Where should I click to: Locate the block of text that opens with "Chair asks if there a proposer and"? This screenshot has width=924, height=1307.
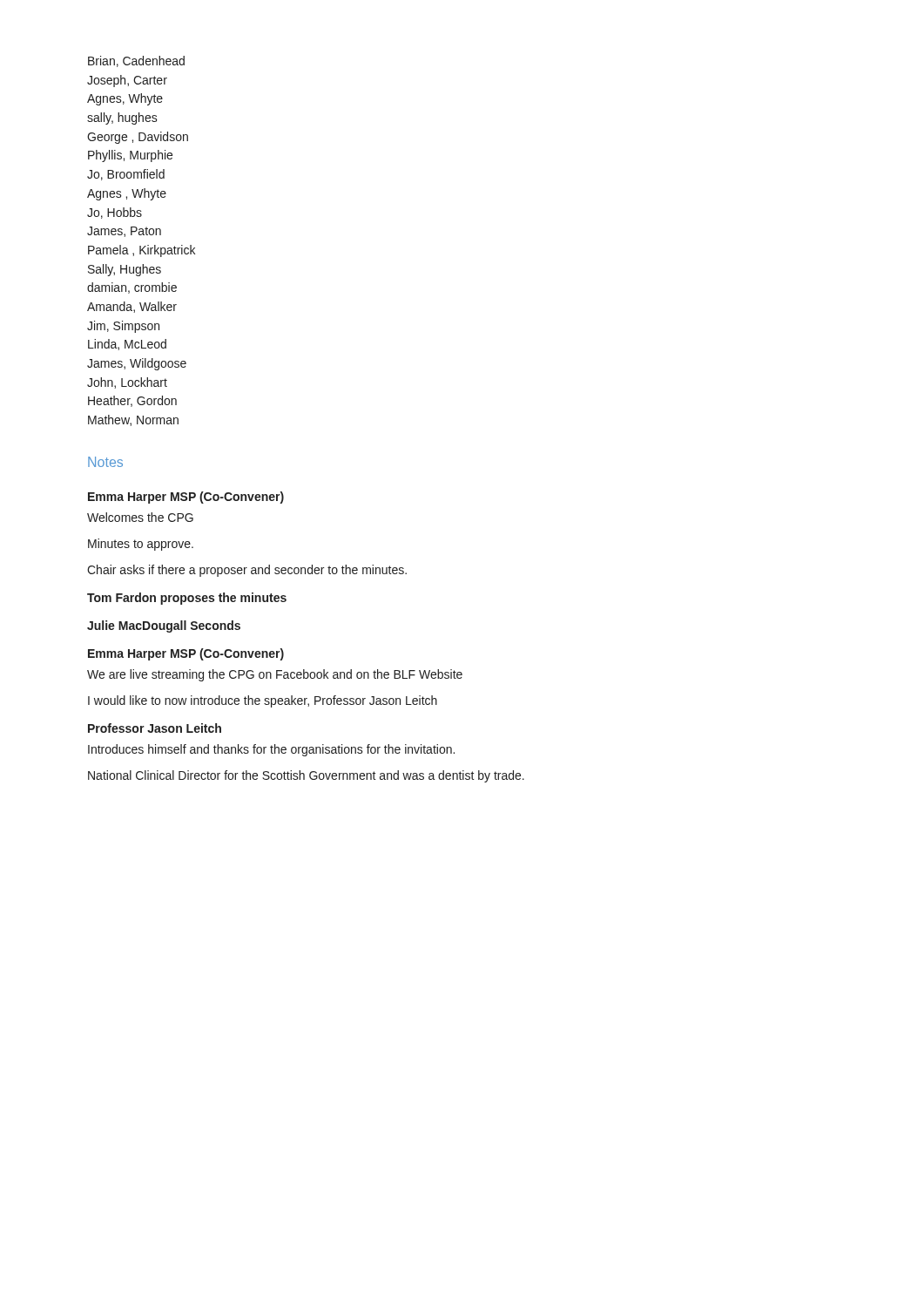(247, 570)
